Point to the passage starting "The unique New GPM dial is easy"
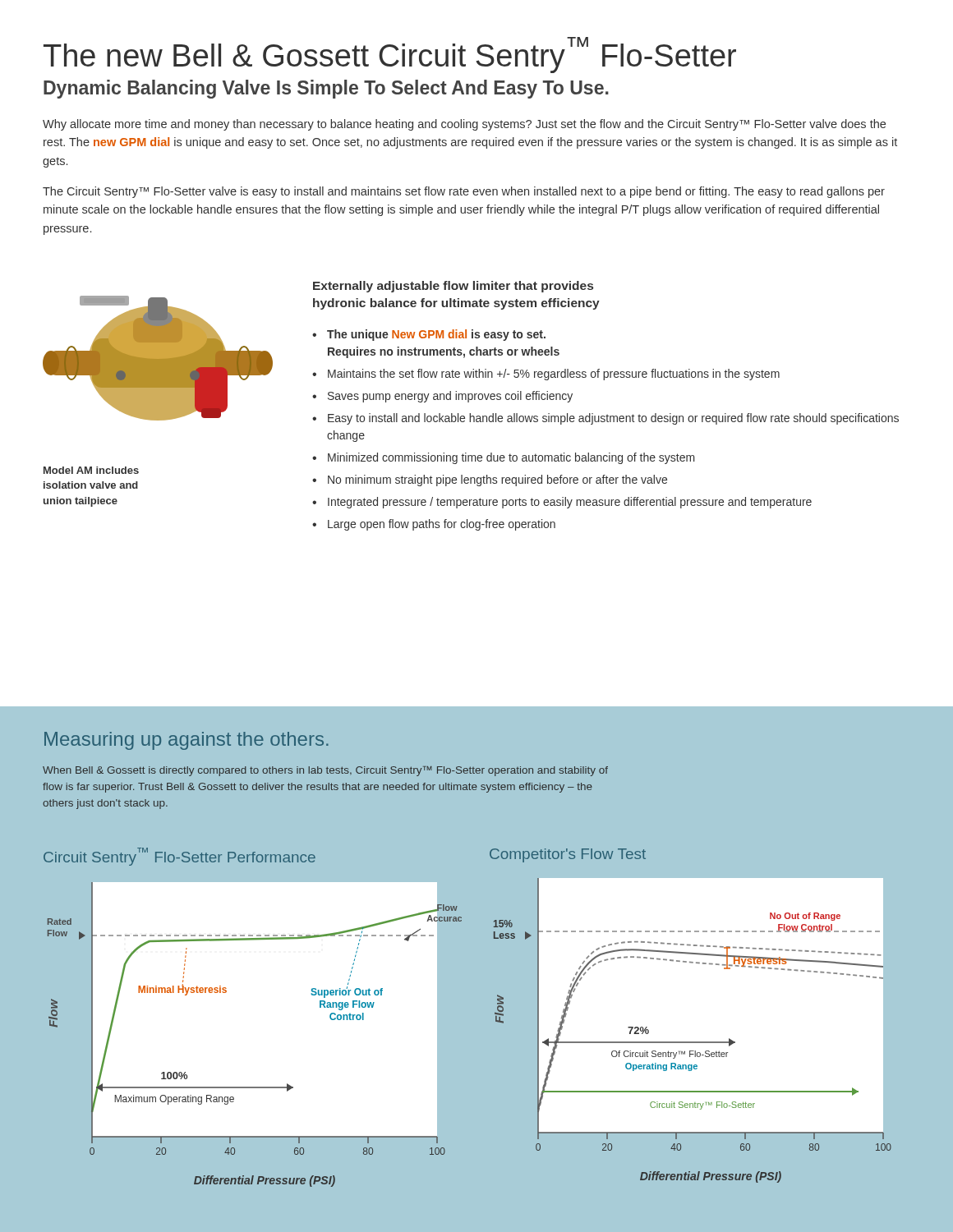The width and height of the screenshot is (953, 1232). coord(443,343)
